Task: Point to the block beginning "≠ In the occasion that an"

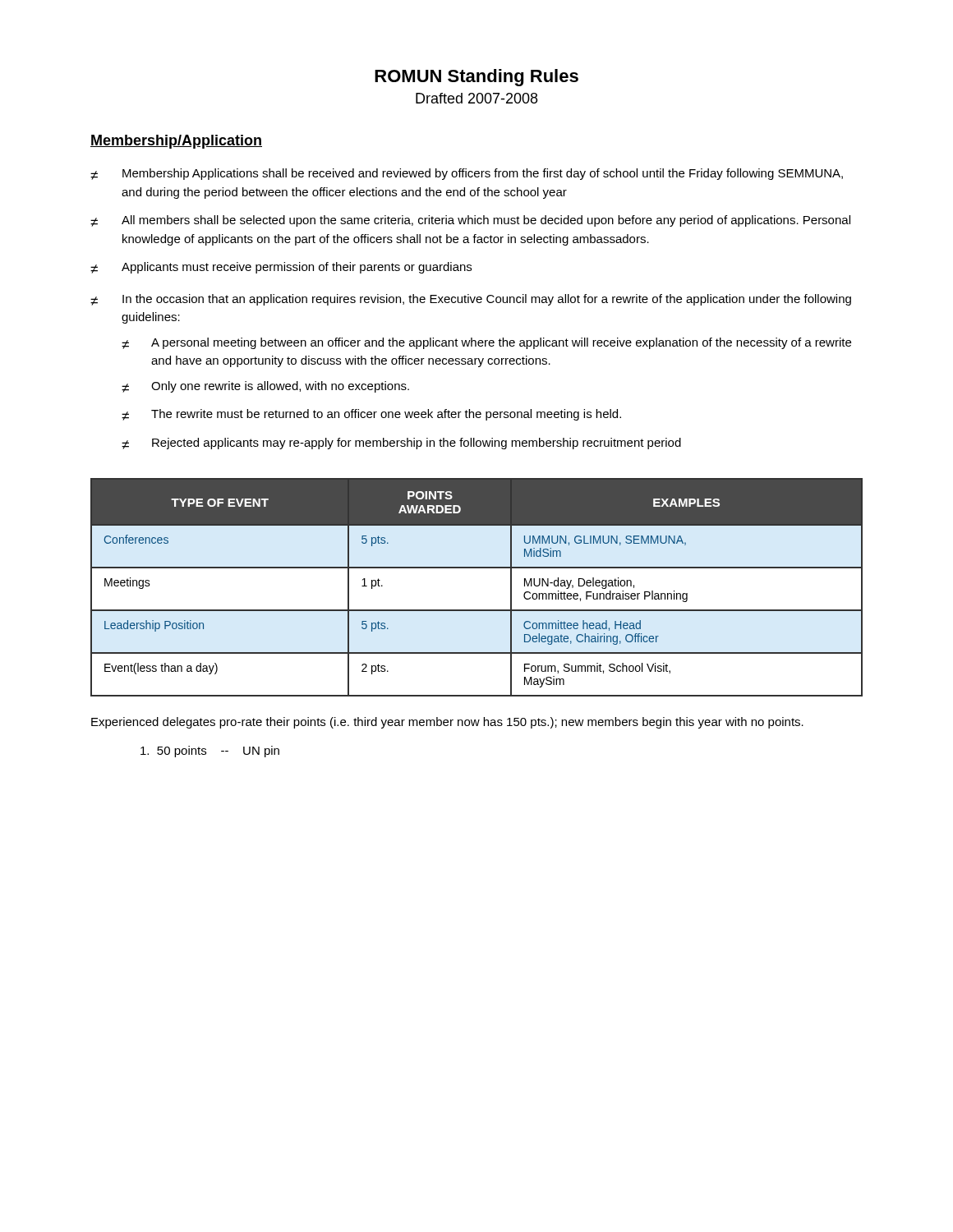Action: 476,376
